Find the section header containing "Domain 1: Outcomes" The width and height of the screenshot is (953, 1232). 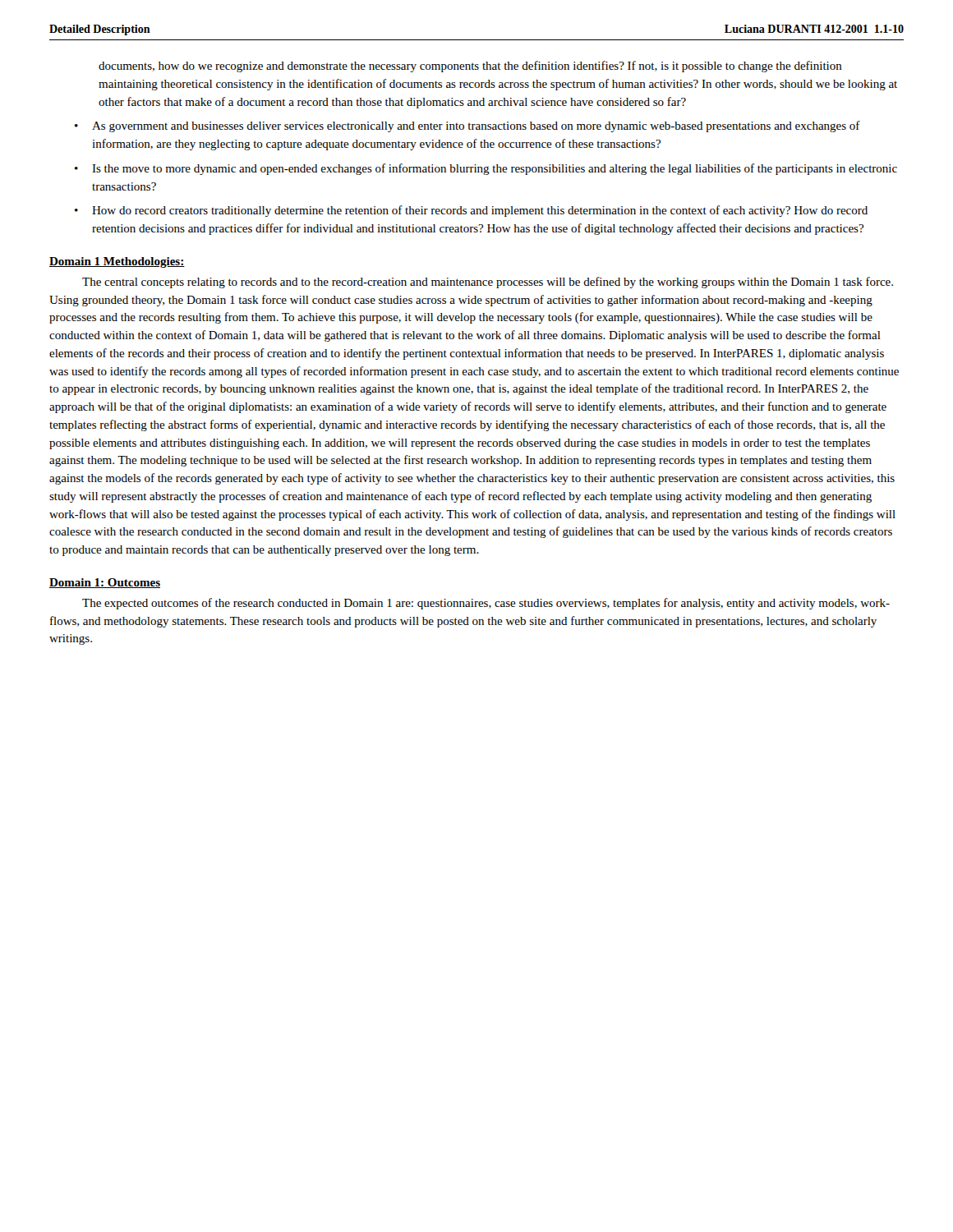tap(105, 582)
